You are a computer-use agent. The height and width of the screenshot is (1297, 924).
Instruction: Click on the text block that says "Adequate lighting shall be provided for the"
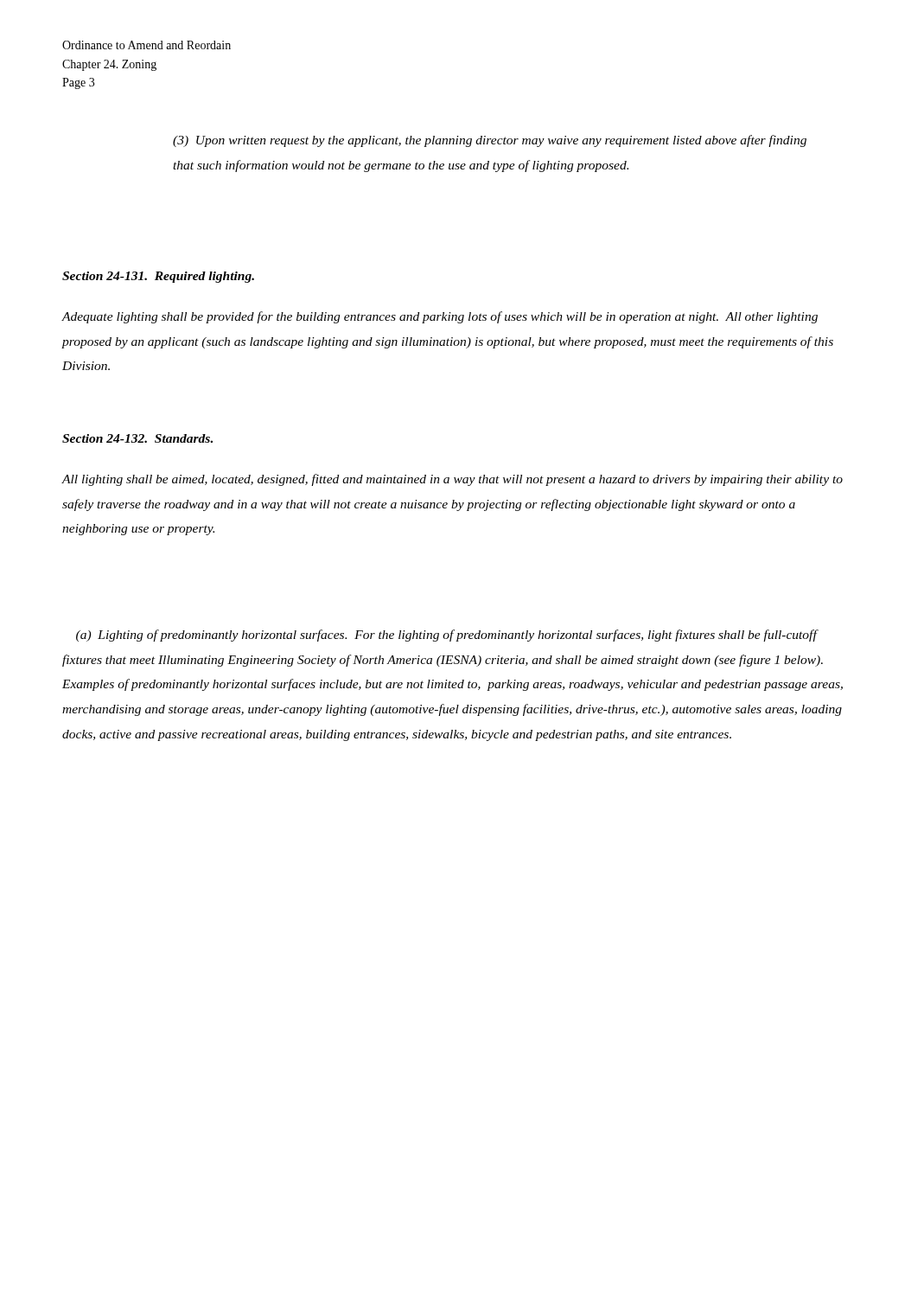coord(448,341)
